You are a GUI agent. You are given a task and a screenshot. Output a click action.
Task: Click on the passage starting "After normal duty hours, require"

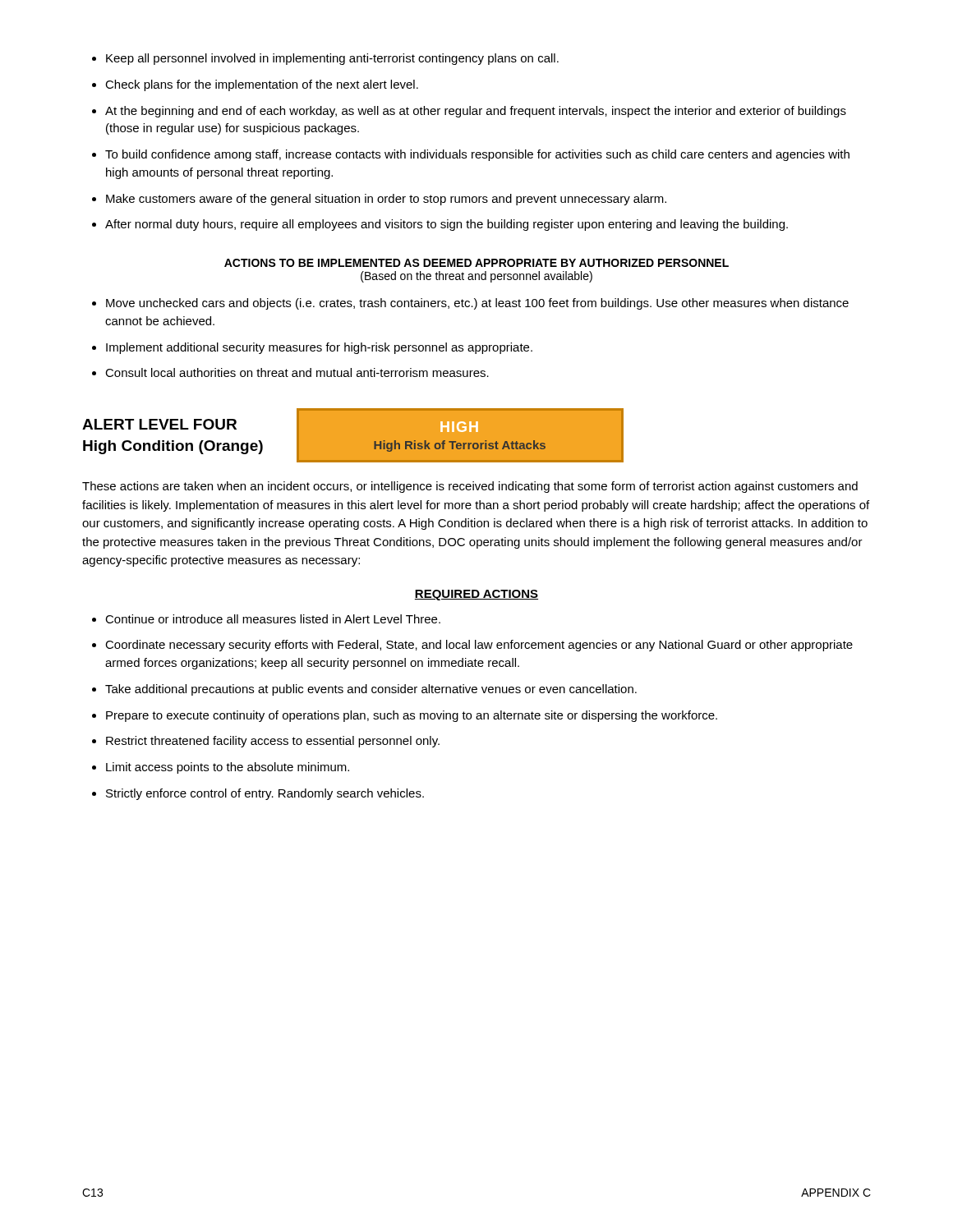[476, 224]
